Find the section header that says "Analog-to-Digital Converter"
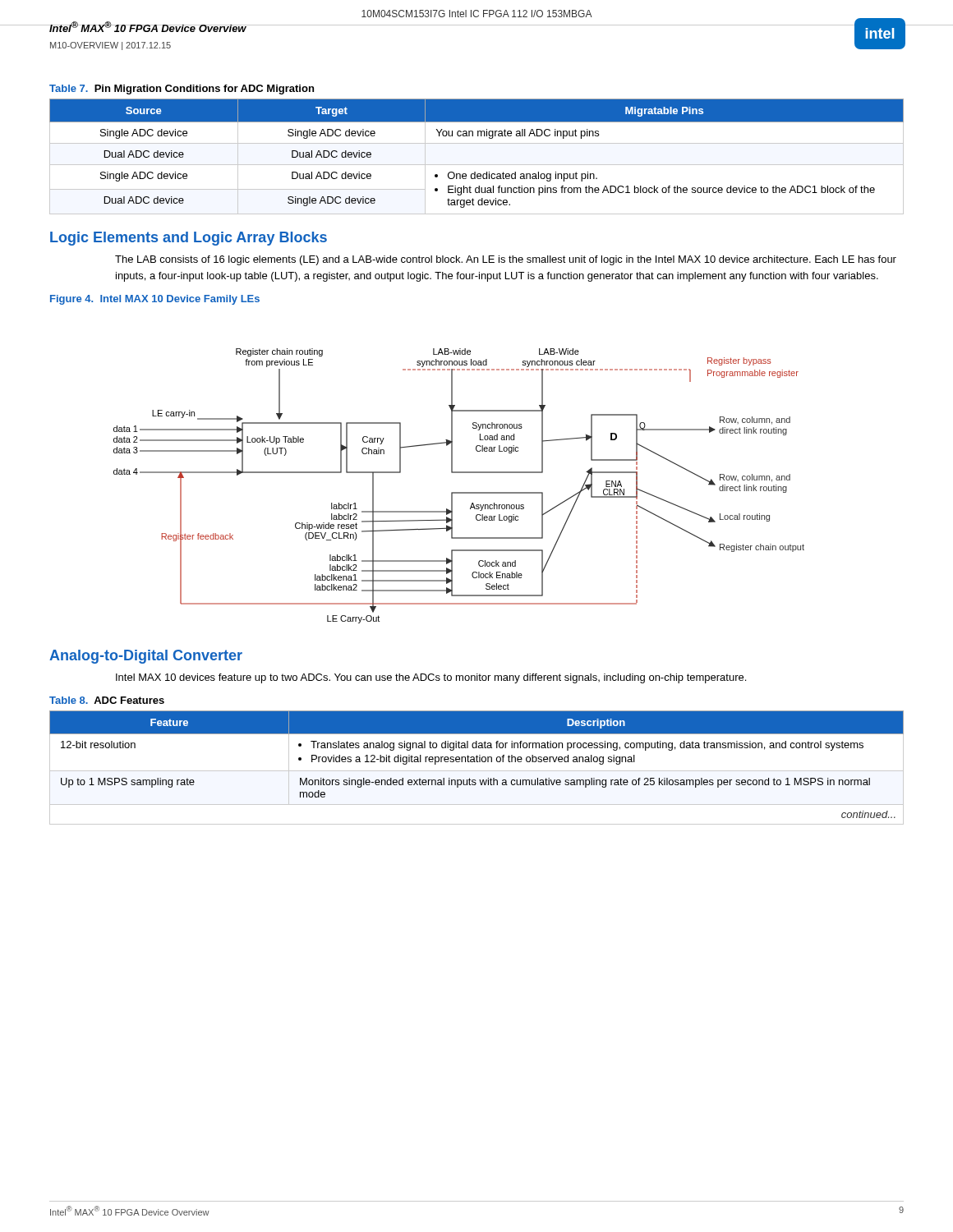The image size is (953, 1232). tap(146, 656)
